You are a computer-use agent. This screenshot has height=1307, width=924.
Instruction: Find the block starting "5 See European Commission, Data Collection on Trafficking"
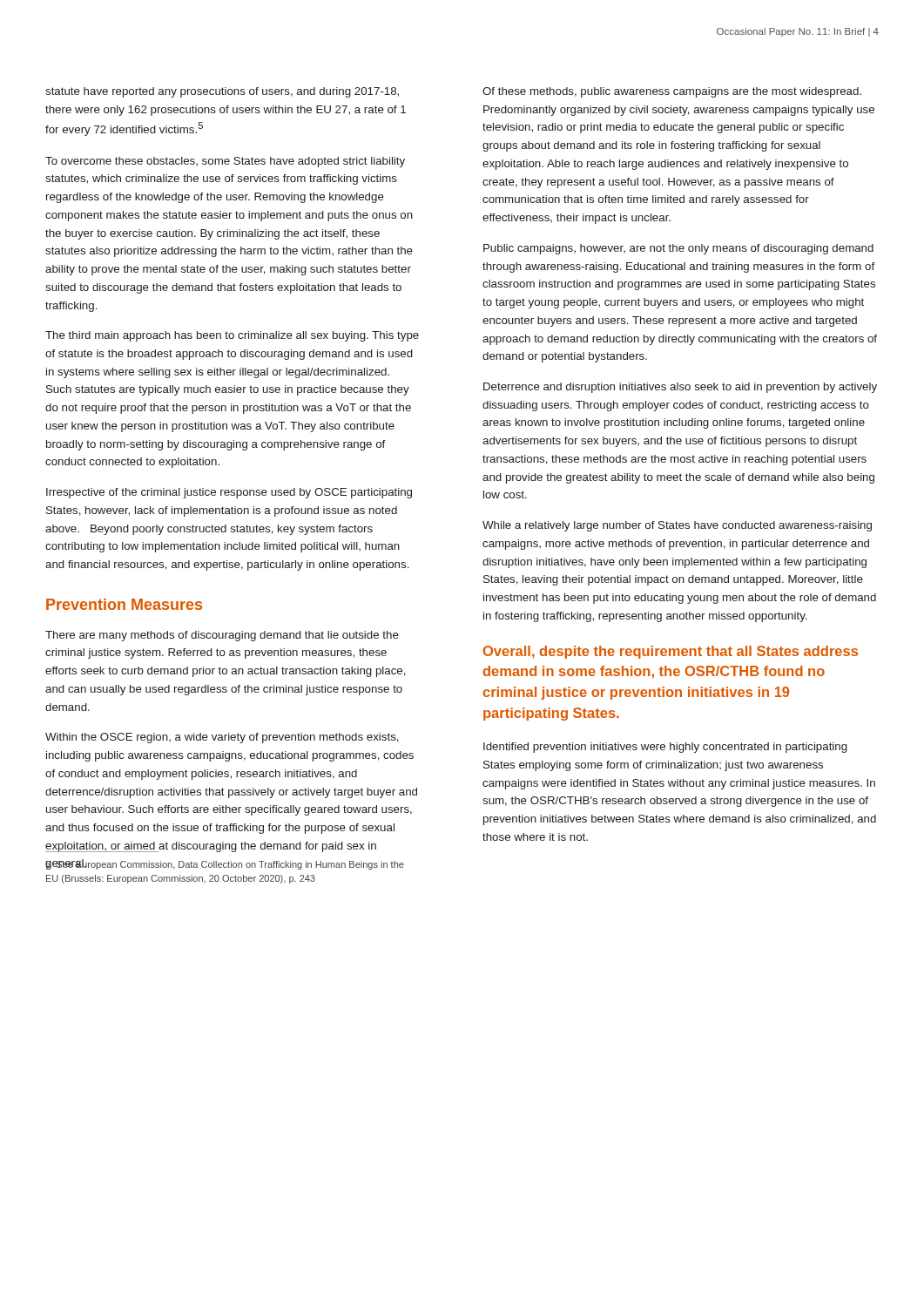(x=225, y=871)
